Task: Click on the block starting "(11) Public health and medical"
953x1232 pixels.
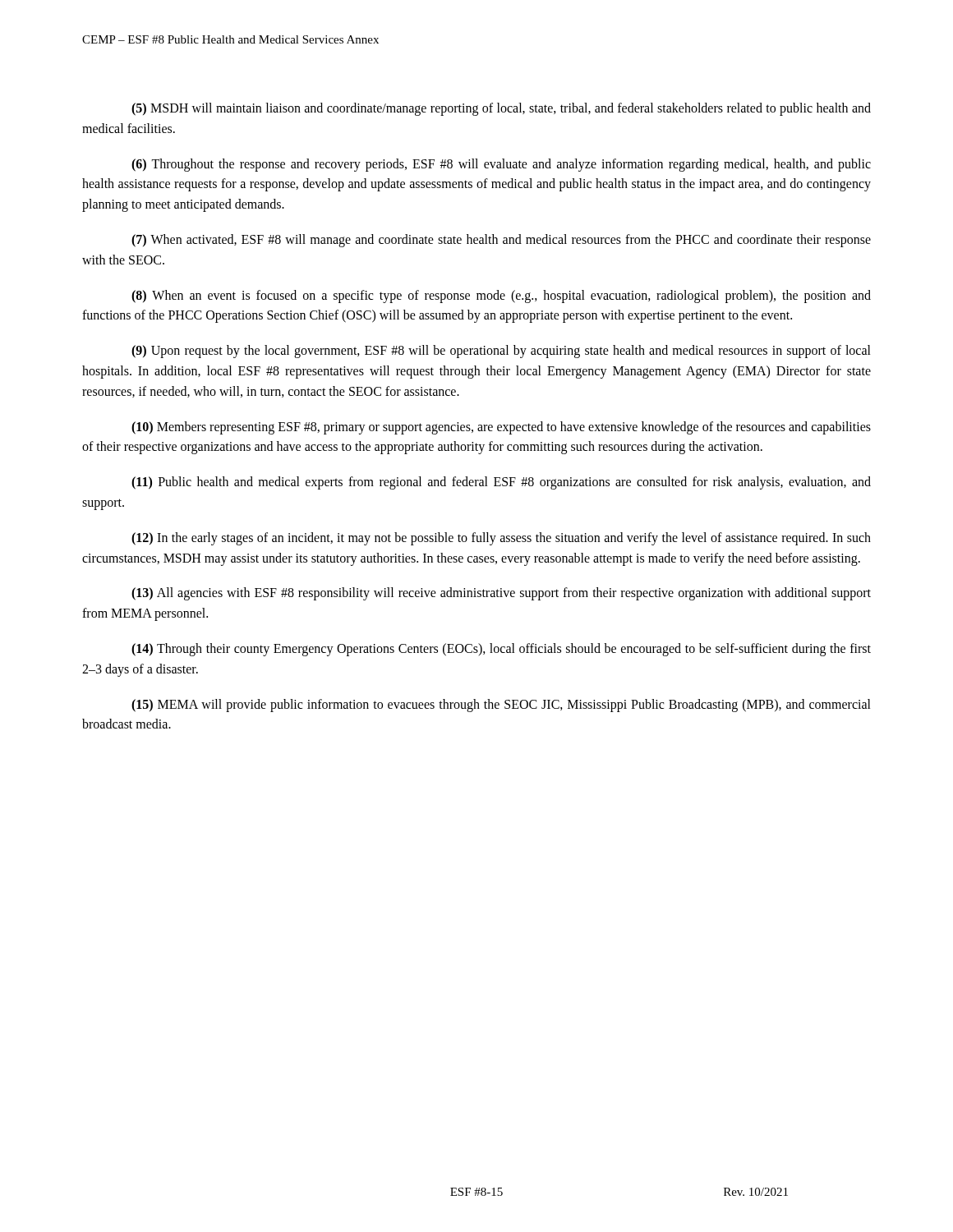Action: [476, 492]
